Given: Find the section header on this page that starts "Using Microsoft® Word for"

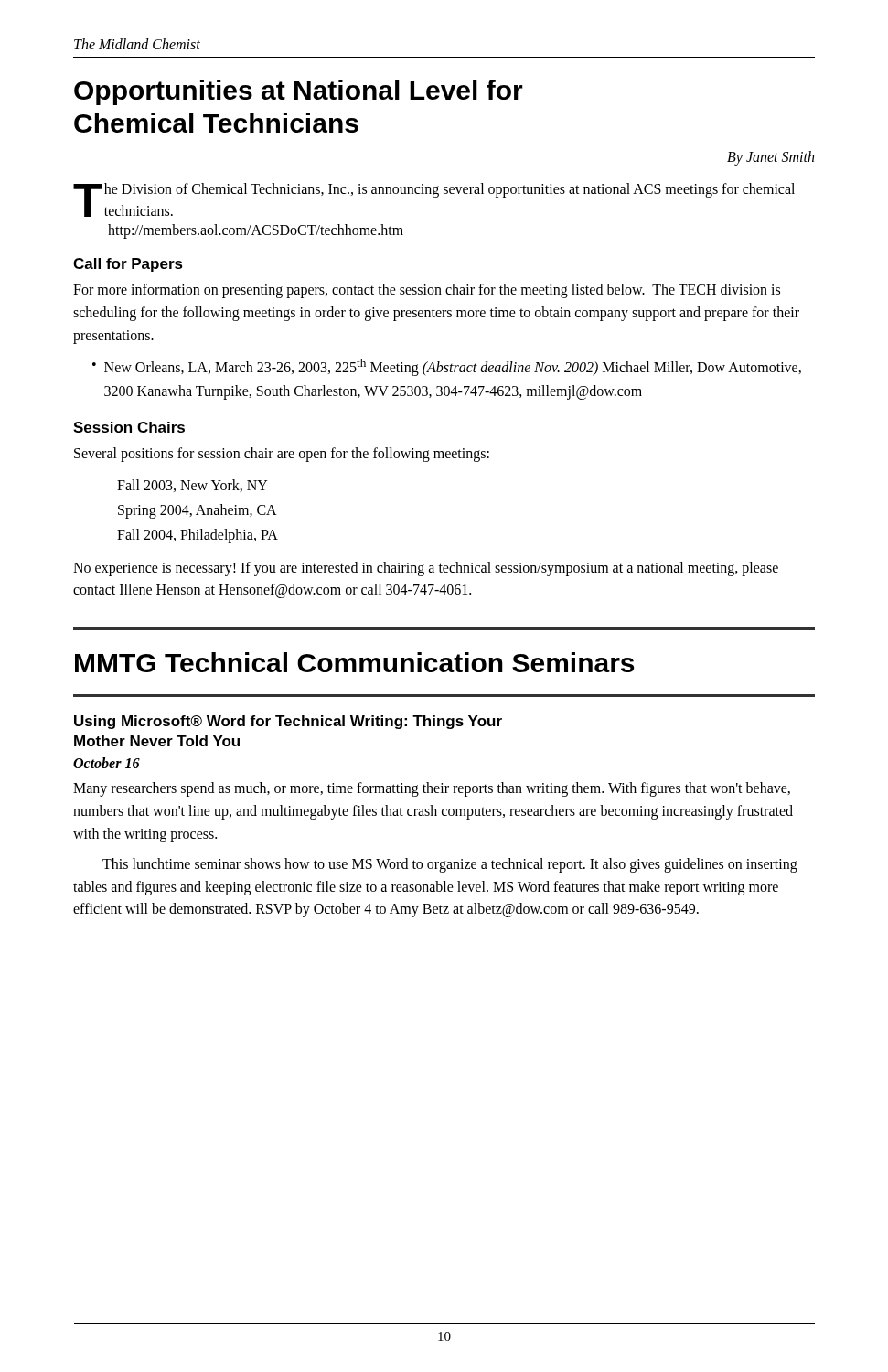Looking at the screenshot, I should click(x=288, y=732).
